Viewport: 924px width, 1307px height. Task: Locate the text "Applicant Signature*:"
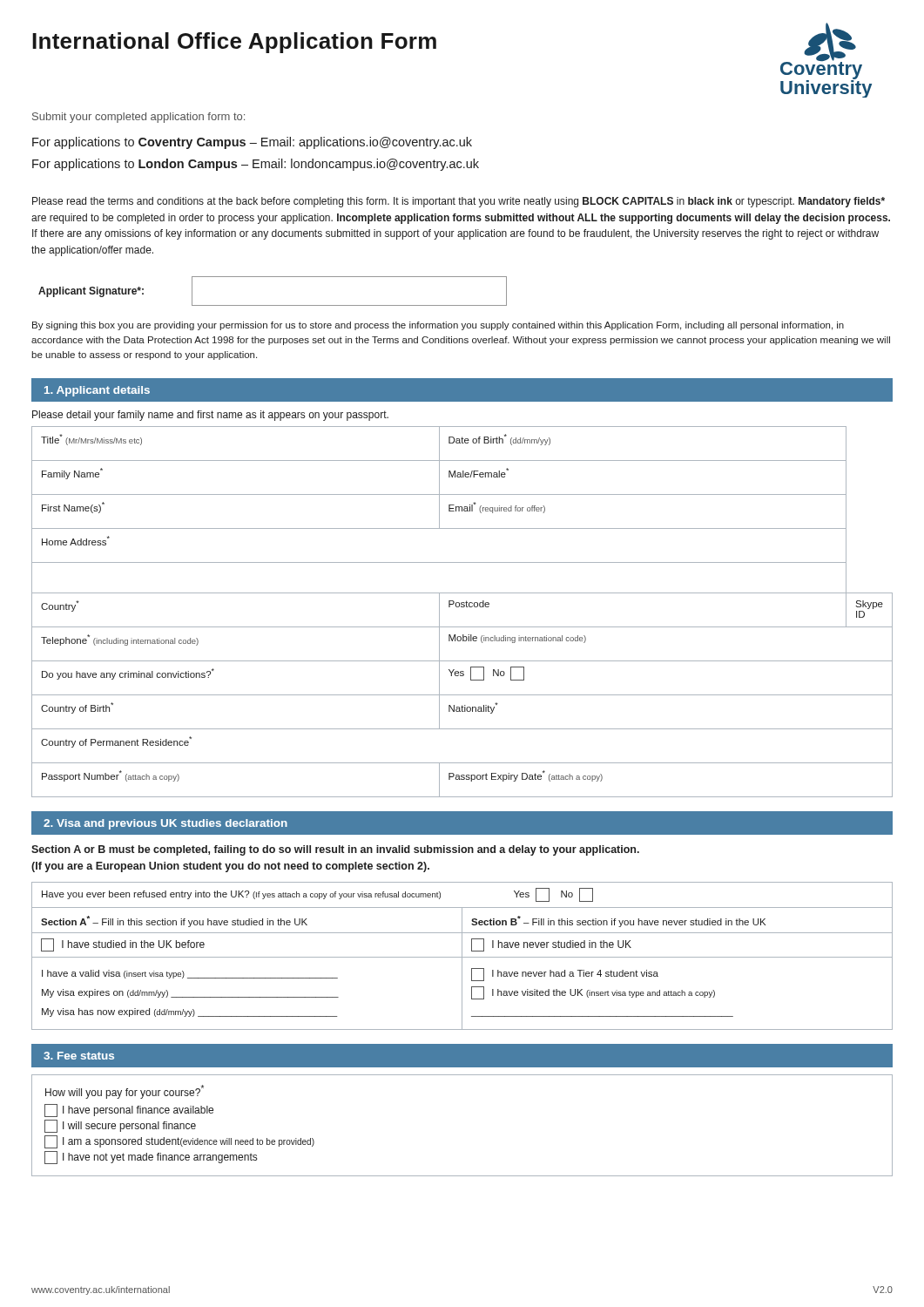tap(462, 291)
